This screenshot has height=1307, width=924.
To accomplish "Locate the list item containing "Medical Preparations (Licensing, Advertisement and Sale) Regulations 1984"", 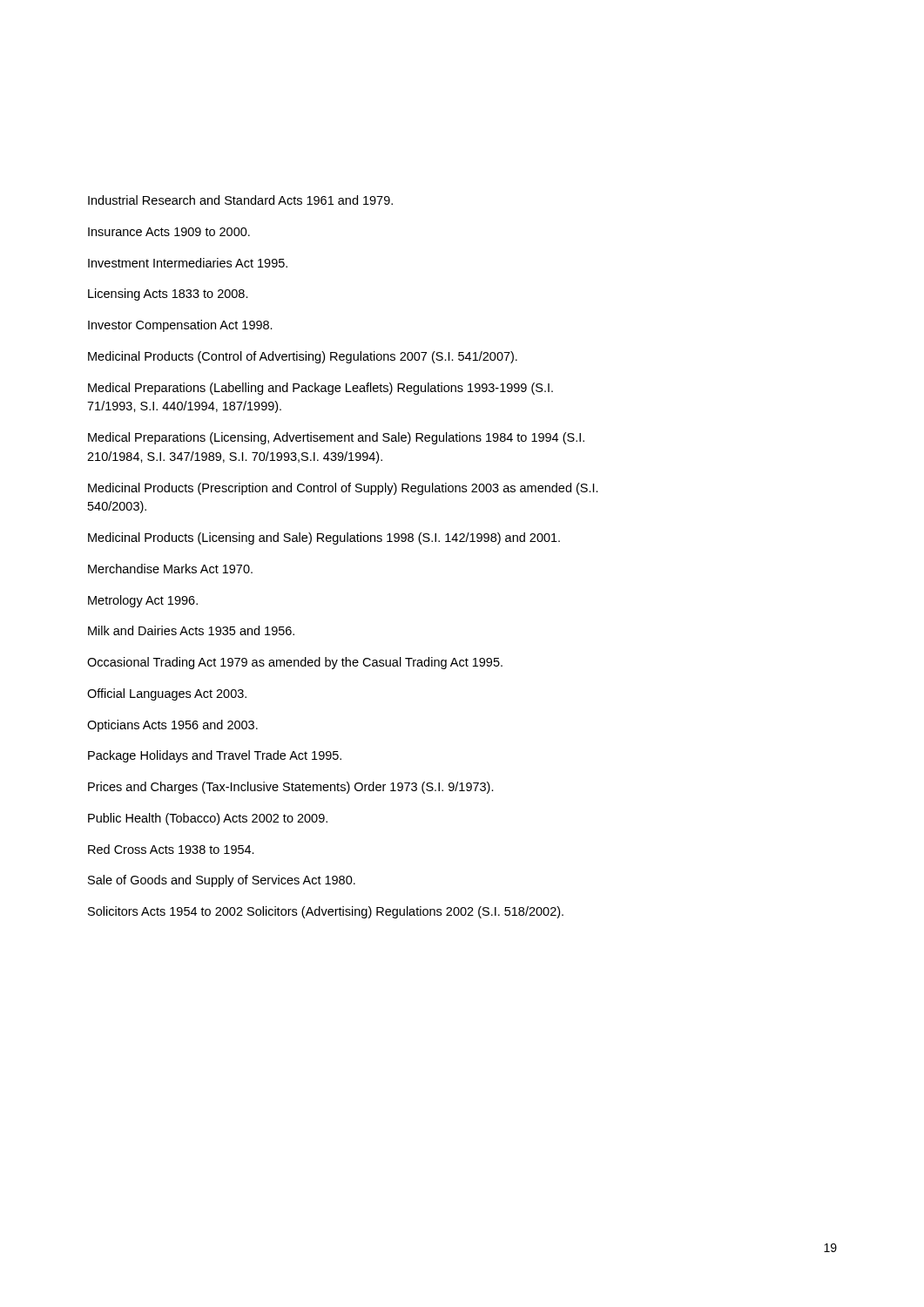I will pos(336,447).
